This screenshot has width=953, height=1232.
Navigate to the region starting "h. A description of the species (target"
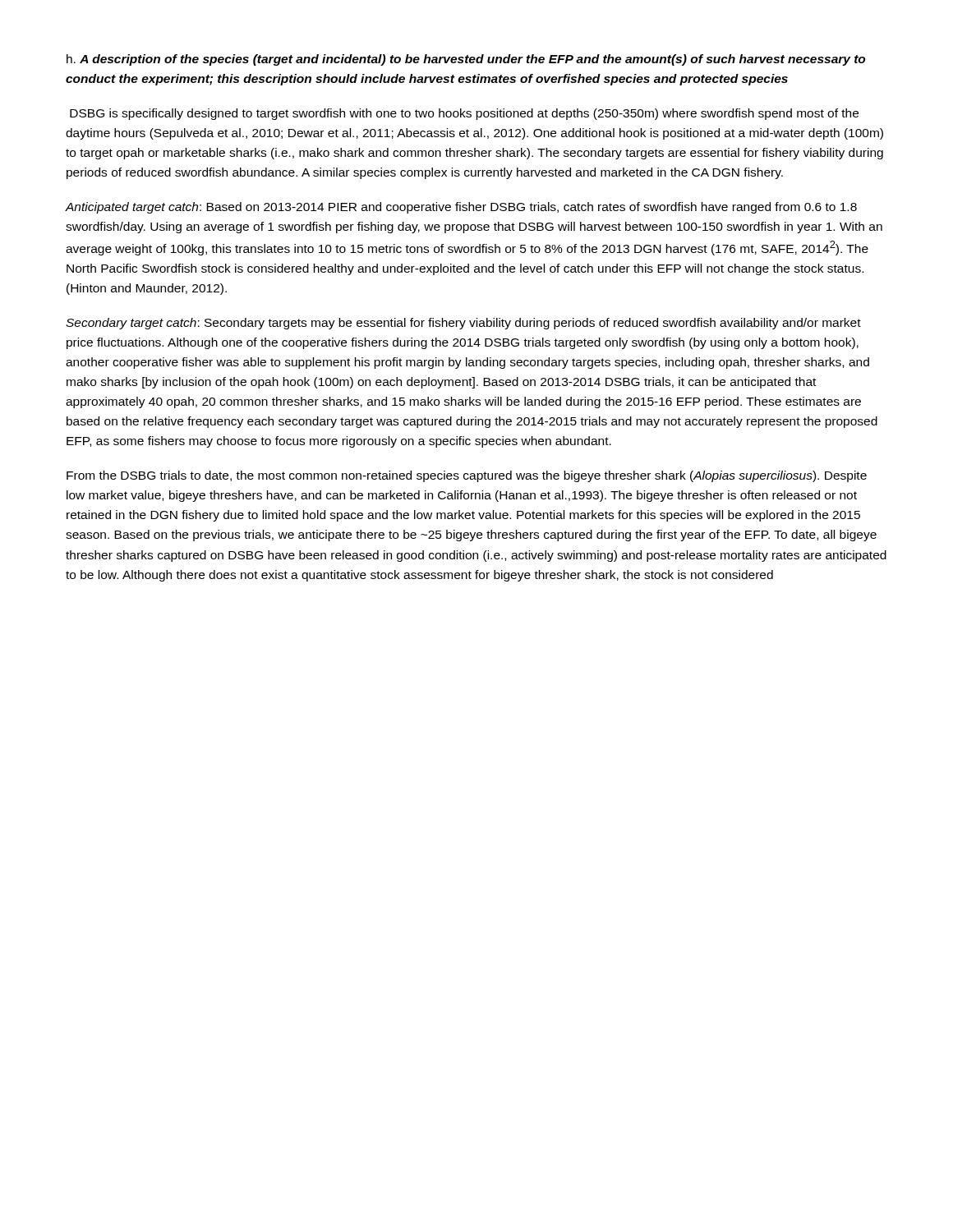click(466, 69)
